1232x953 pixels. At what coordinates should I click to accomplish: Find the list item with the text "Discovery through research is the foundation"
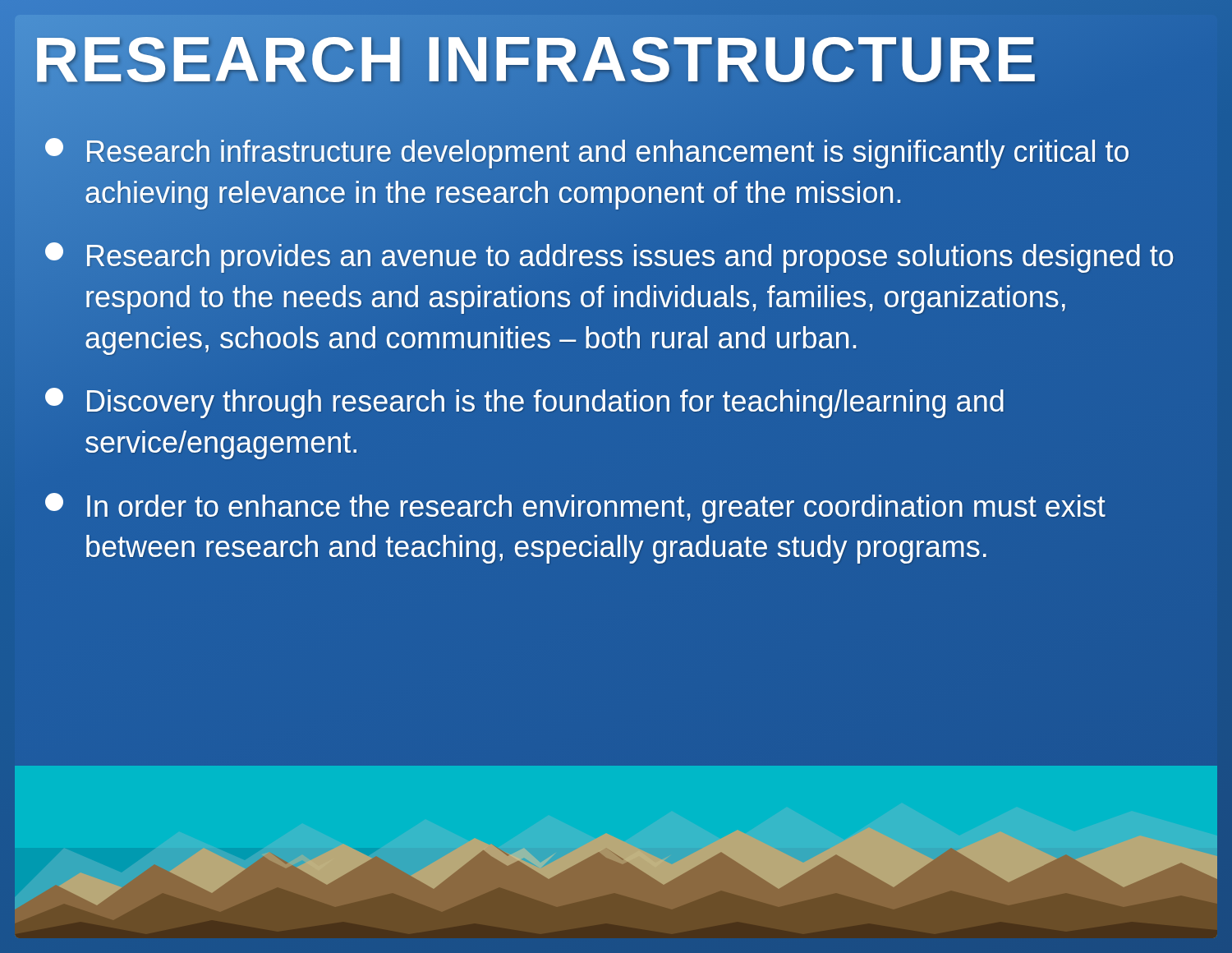[616, 422]
